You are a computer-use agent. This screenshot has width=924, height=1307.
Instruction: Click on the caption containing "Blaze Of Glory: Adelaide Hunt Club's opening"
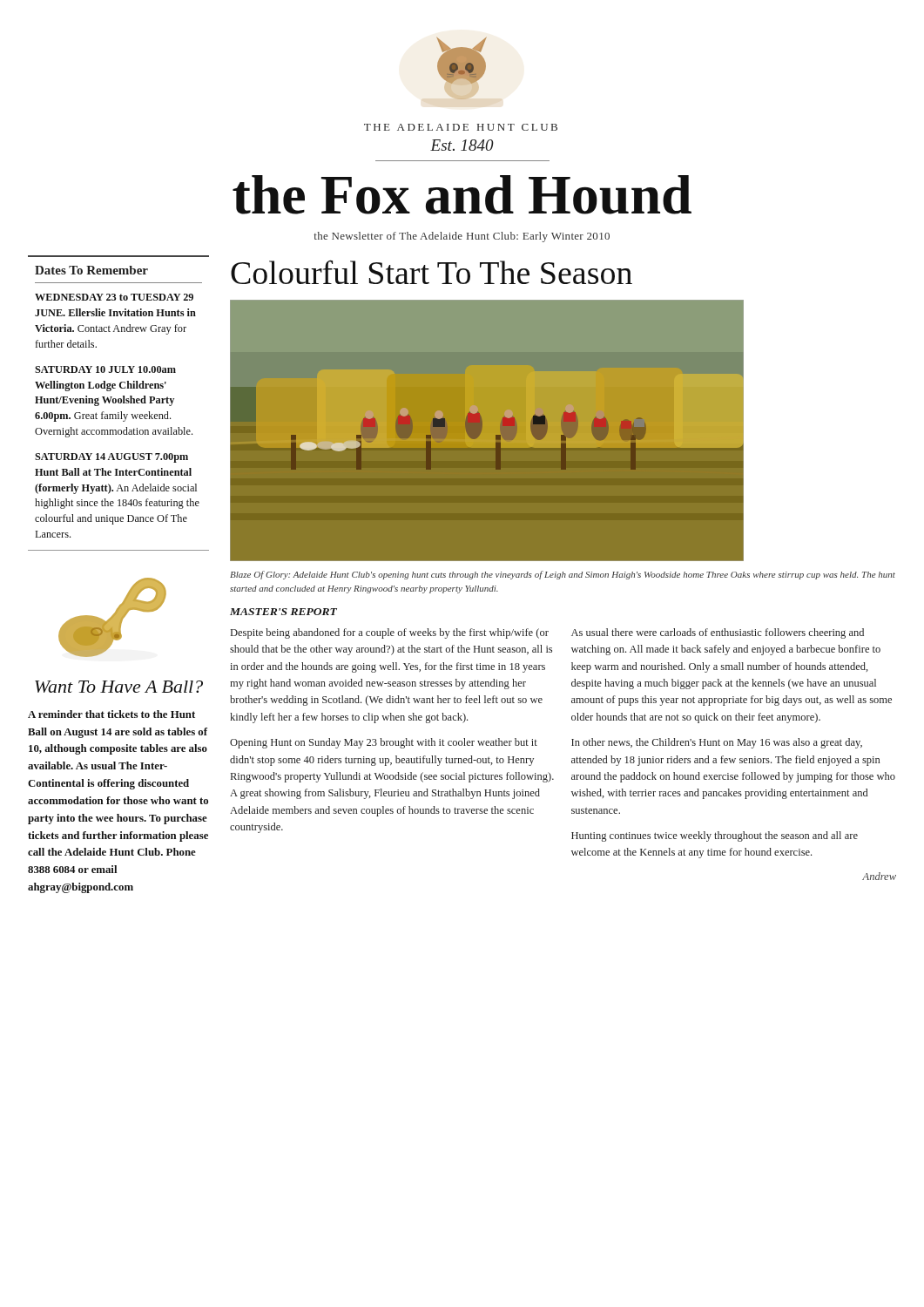pyautogui.click(x=563, y=581)
